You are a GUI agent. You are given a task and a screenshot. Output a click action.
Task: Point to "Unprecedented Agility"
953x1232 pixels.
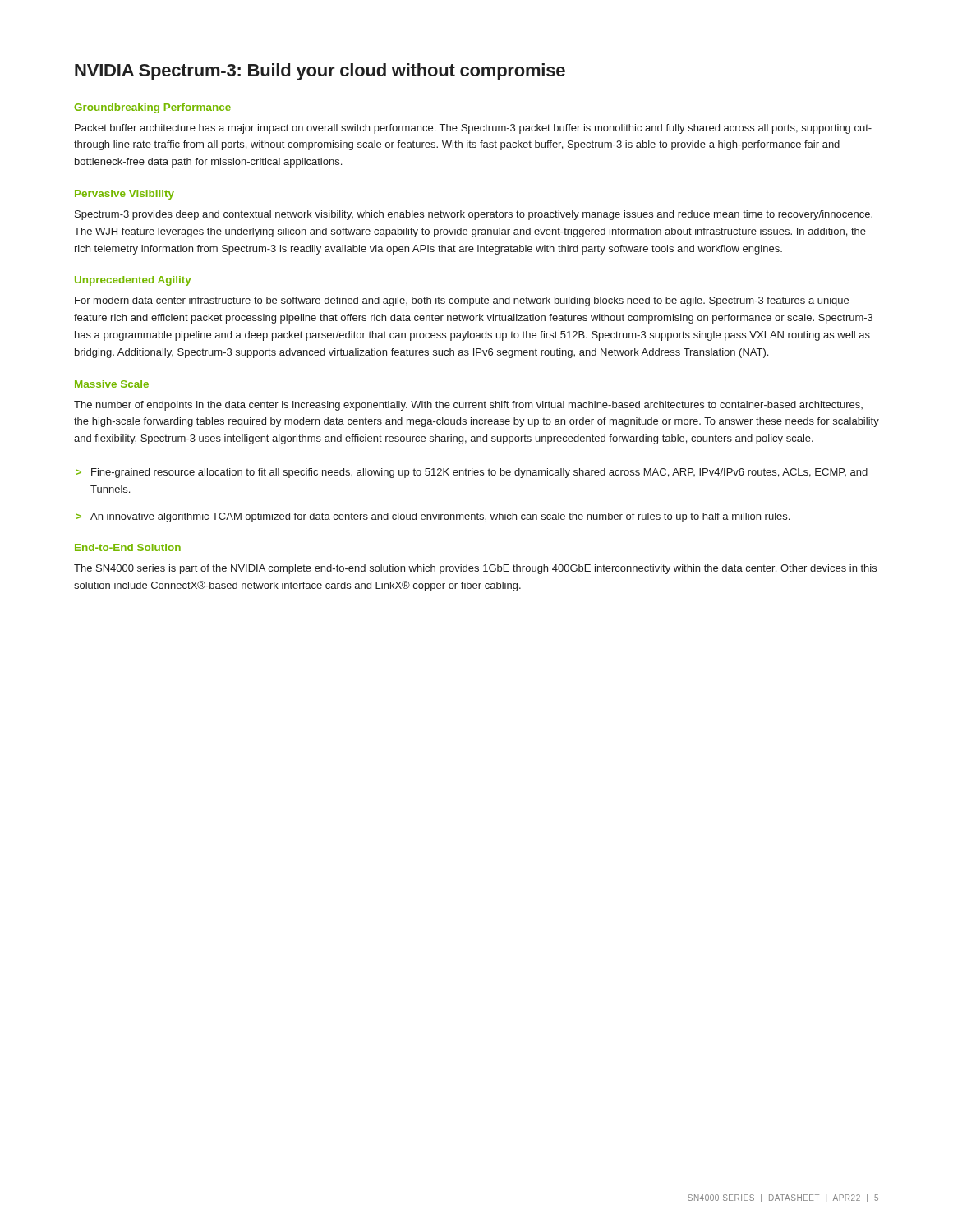[x=133, y=281]
